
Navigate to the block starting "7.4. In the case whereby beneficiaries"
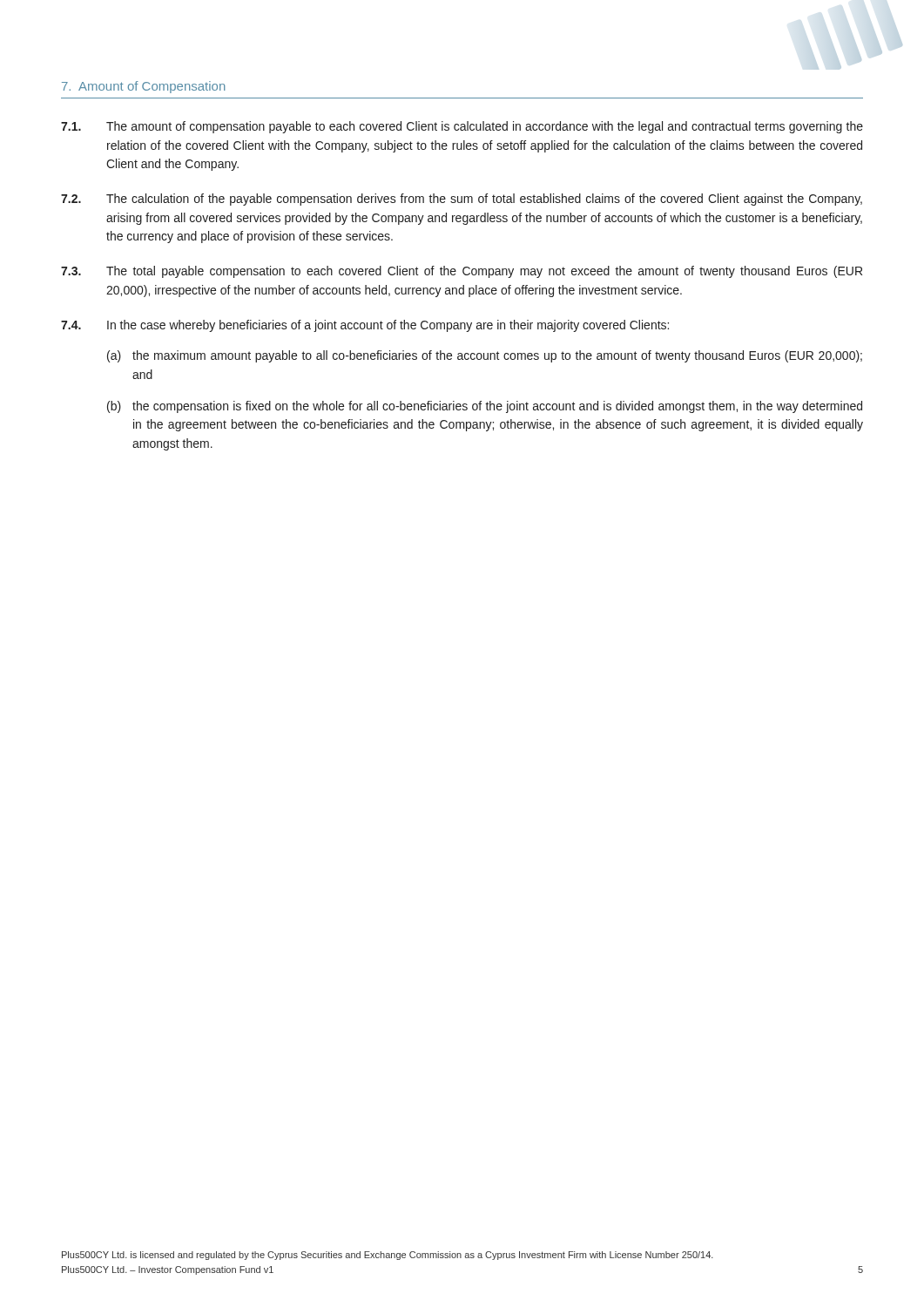[x=365, y=326]
